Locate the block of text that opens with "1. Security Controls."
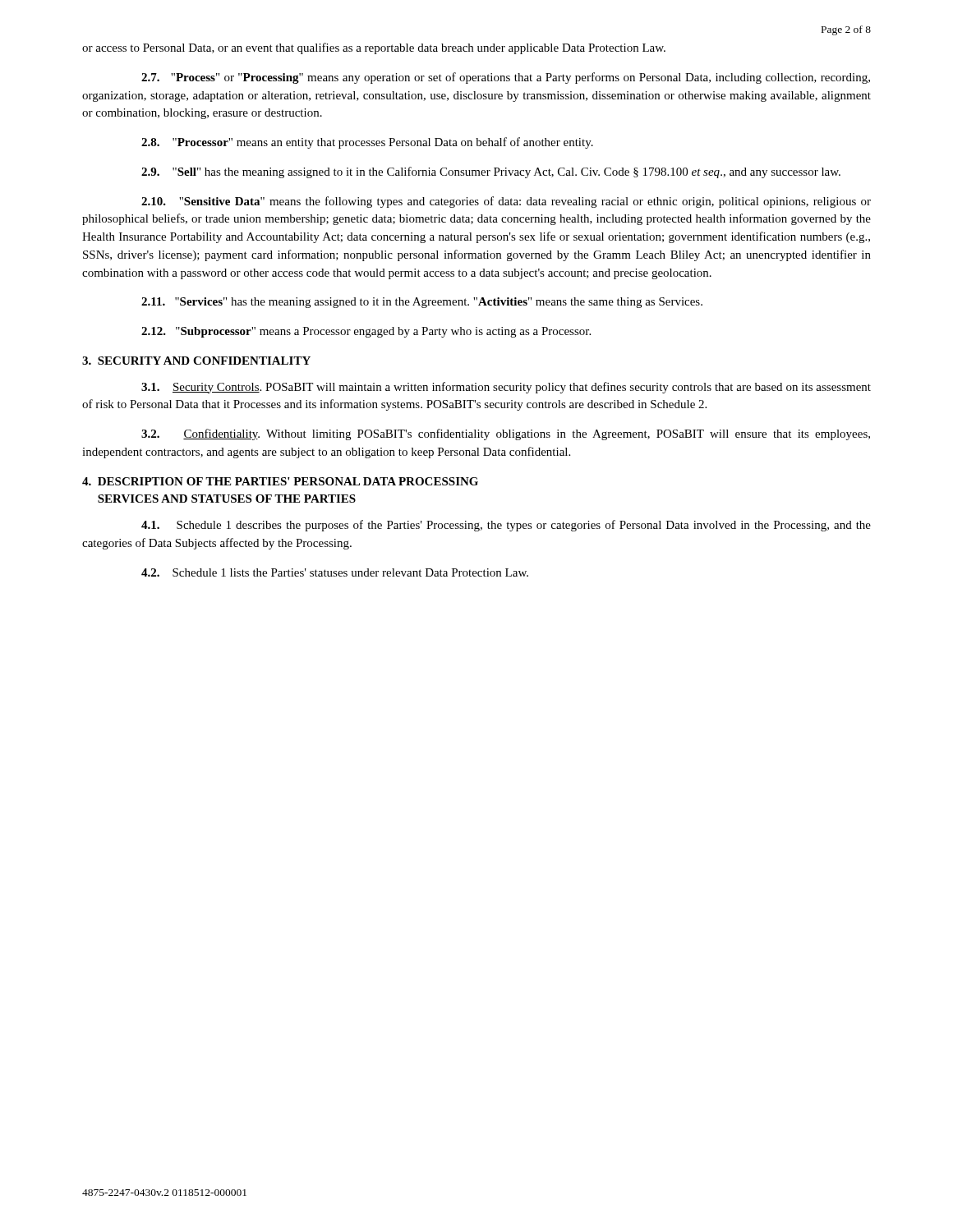Viewport: 953px width, 1232px height. click(x=476, y=396)
